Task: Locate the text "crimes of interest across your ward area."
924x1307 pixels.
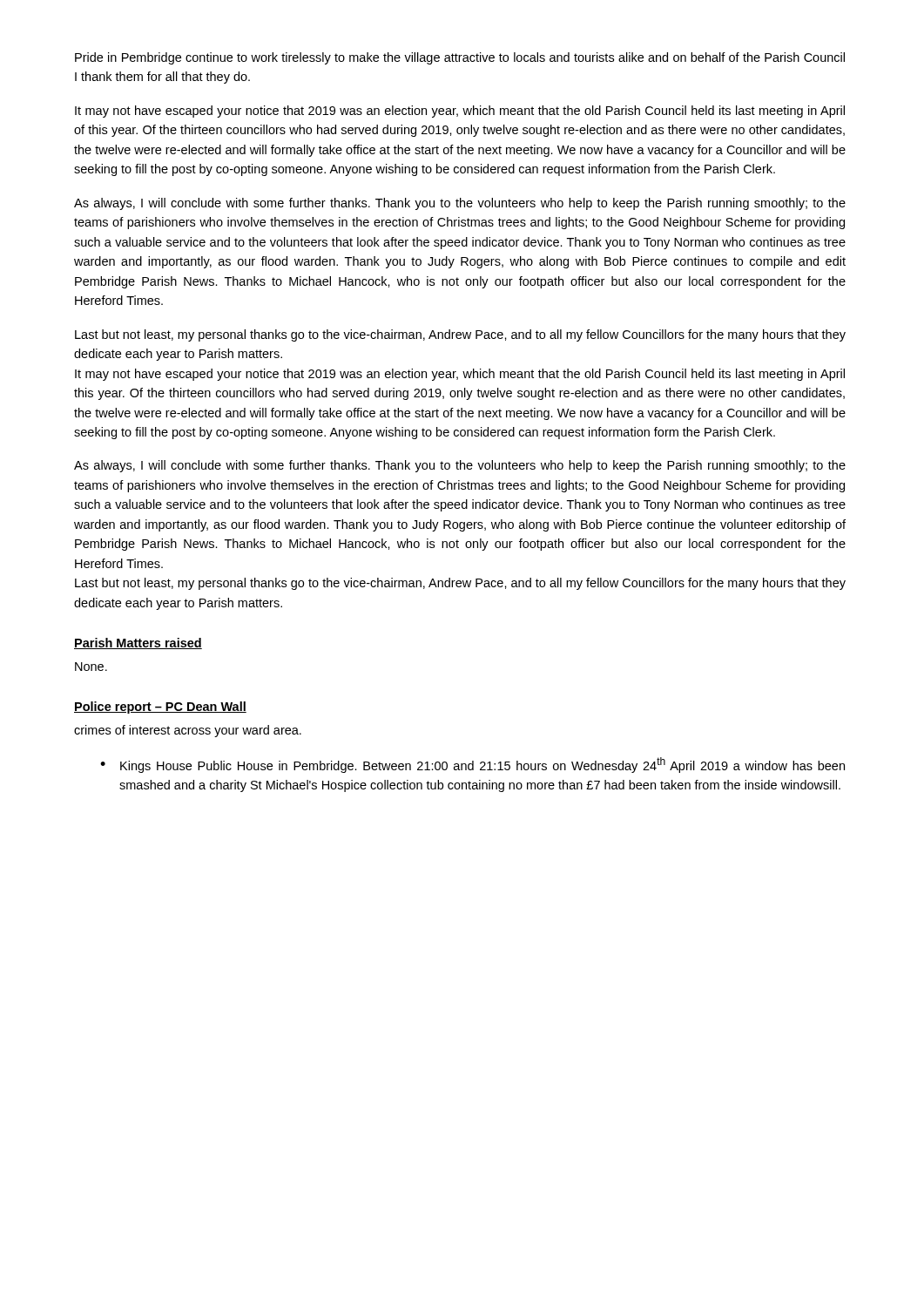Action: click(188, 730)
